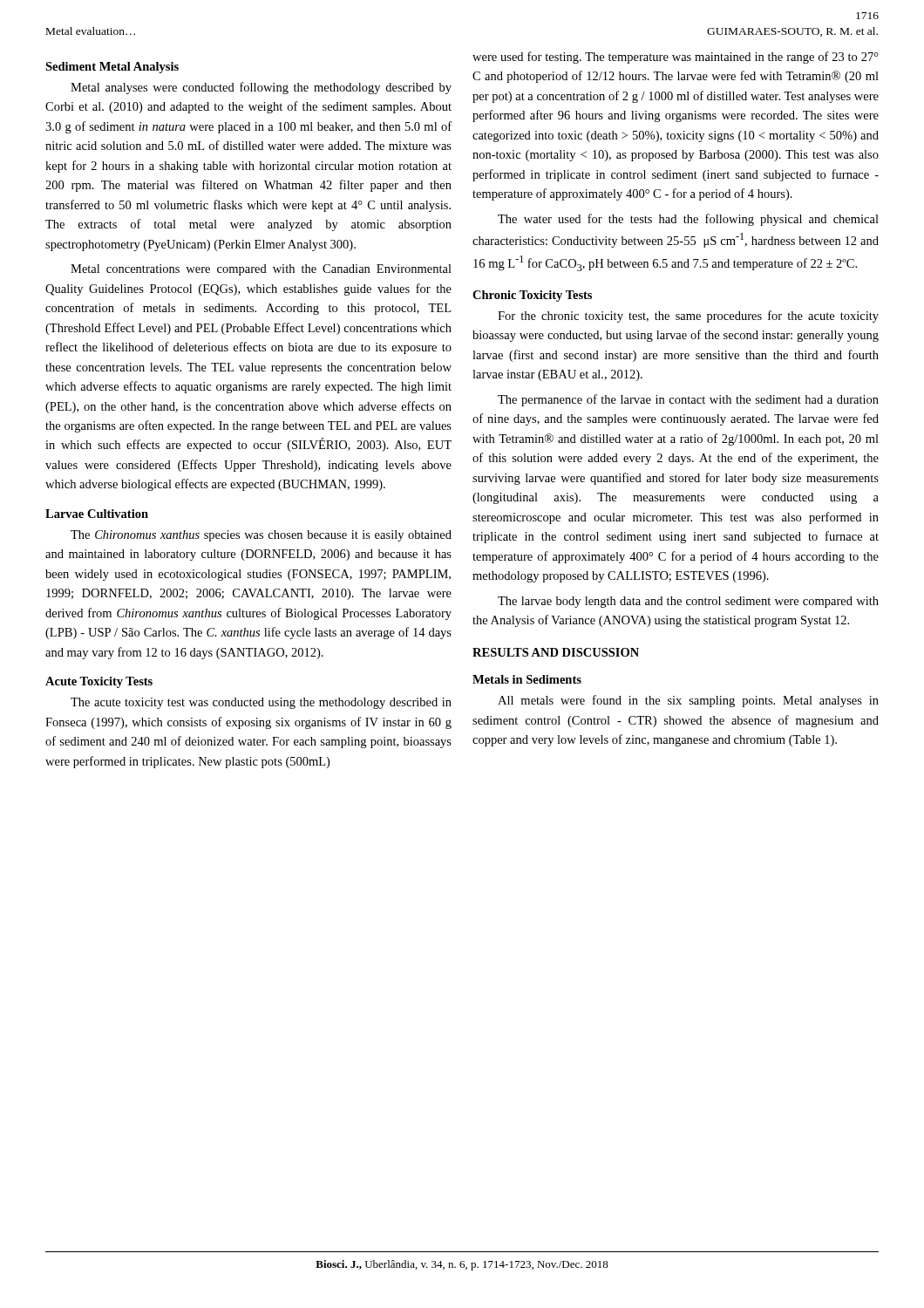Find the region starting "Metals in Sediments"
This screenshot has height=1308, width=924.
point(527,680)
